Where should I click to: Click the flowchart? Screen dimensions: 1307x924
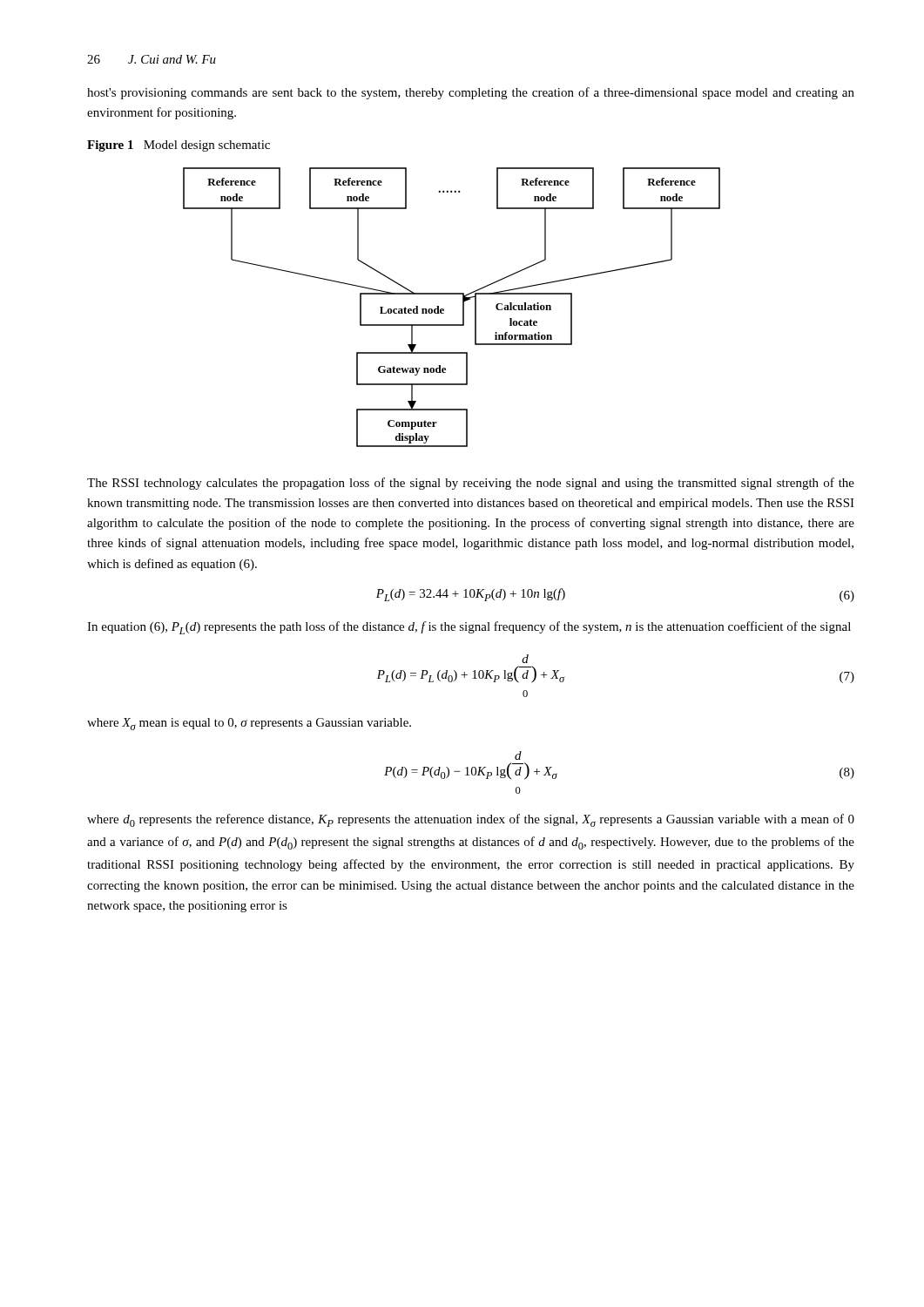tap(471, 309)
